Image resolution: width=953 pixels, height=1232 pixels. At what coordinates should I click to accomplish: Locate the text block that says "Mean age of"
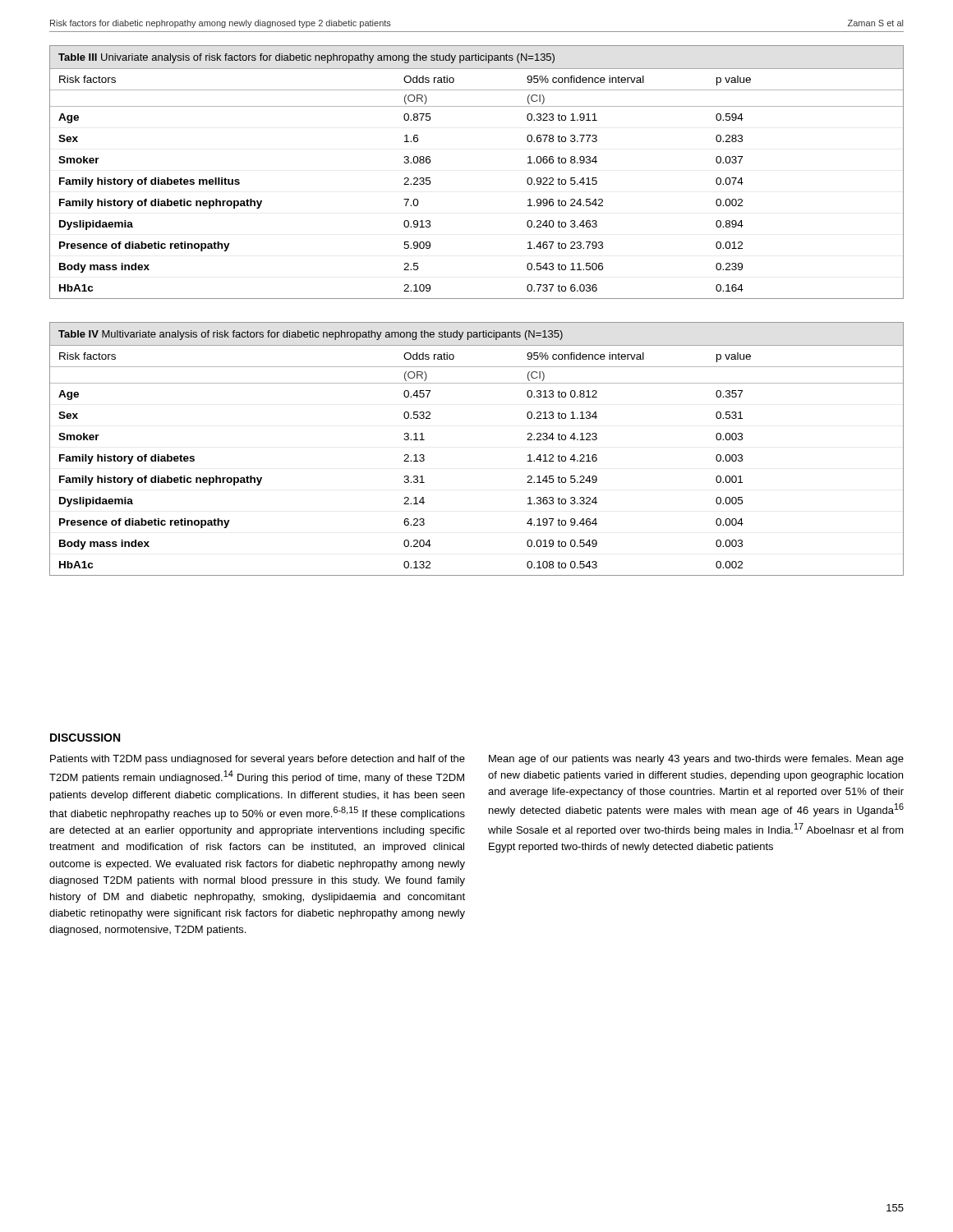(x=696, y=803)
